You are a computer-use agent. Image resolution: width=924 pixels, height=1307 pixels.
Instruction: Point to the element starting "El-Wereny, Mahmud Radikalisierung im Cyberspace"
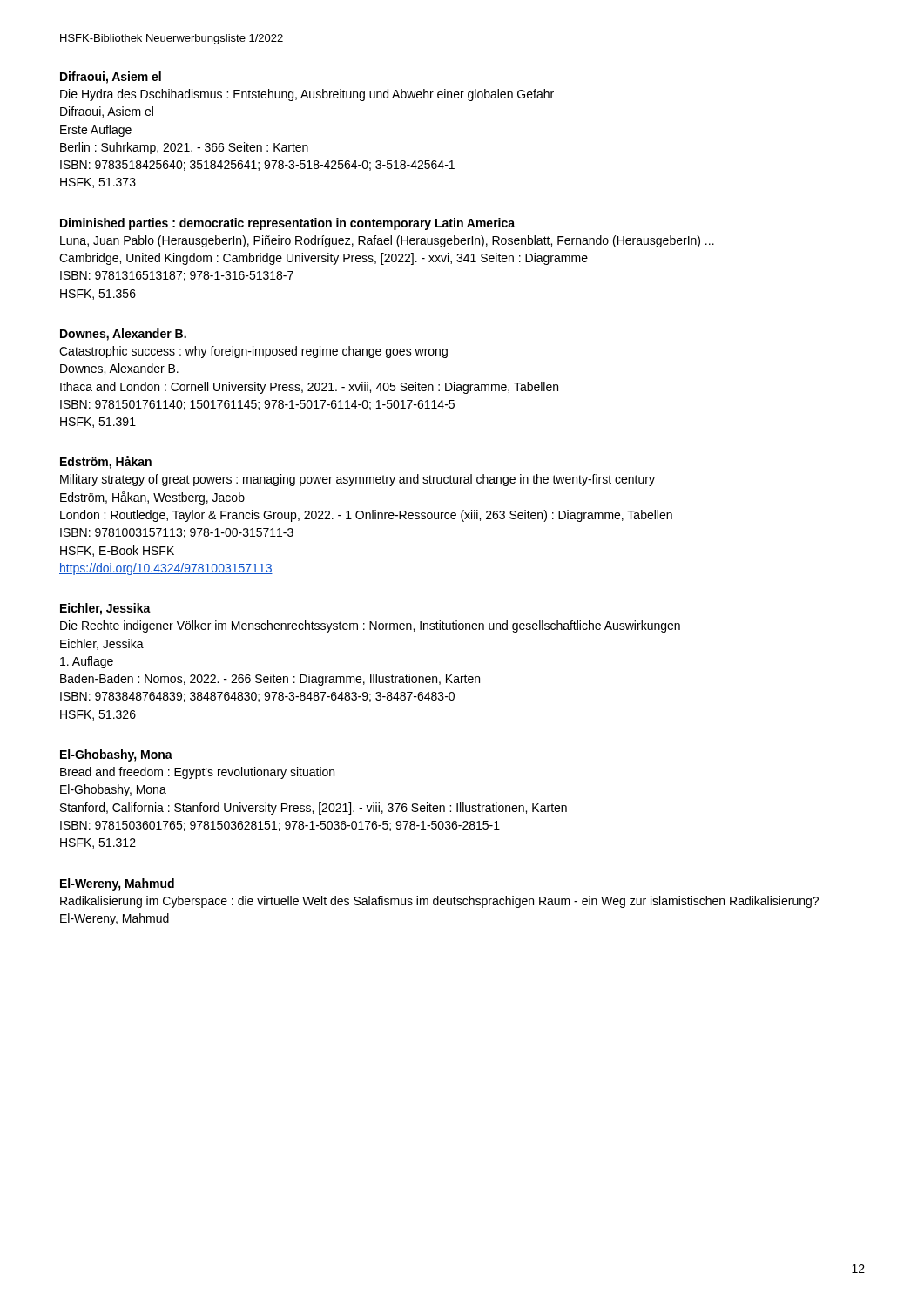pos(462,902)
